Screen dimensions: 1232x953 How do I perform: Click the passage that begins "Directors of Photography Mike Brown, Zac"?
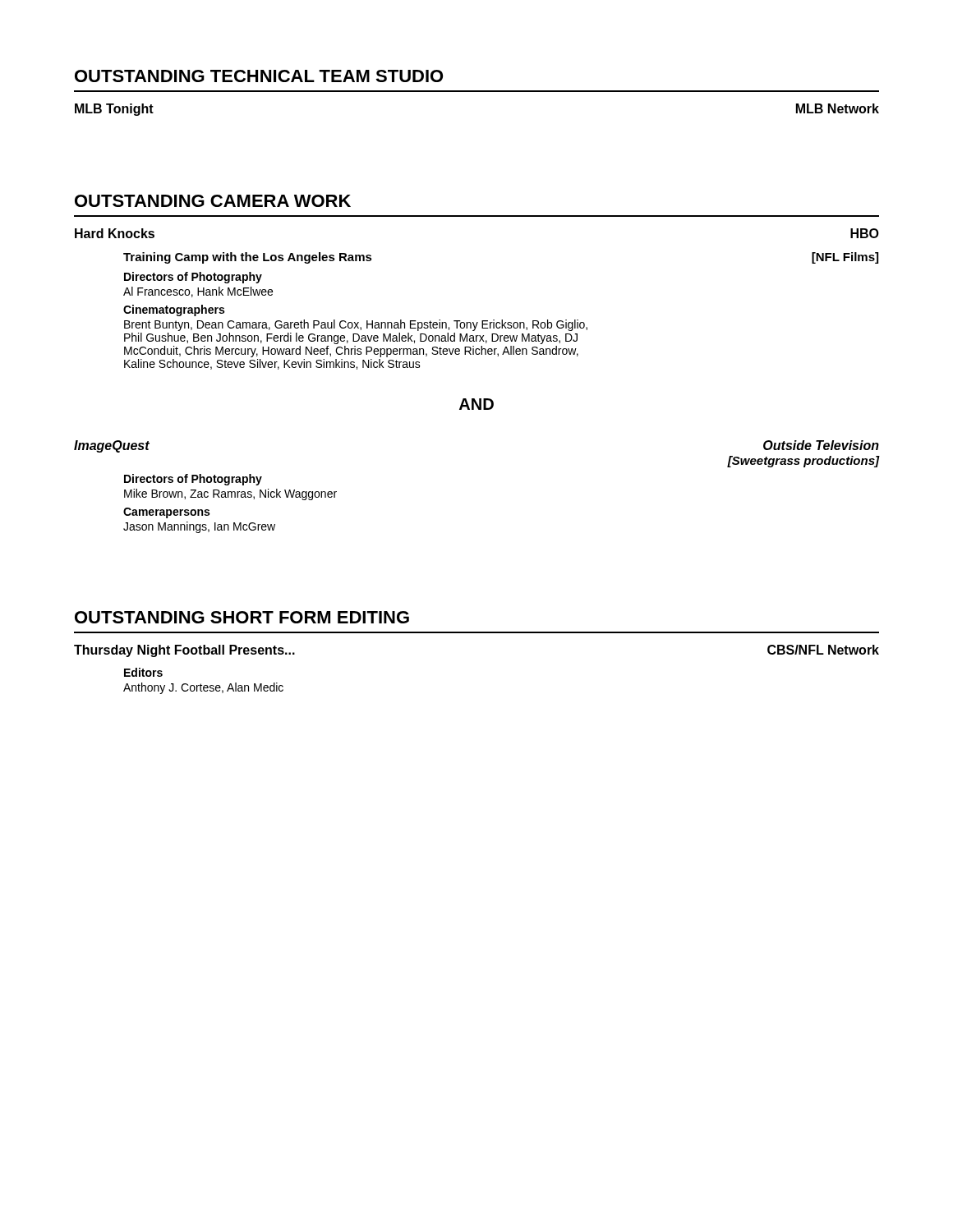193,480
